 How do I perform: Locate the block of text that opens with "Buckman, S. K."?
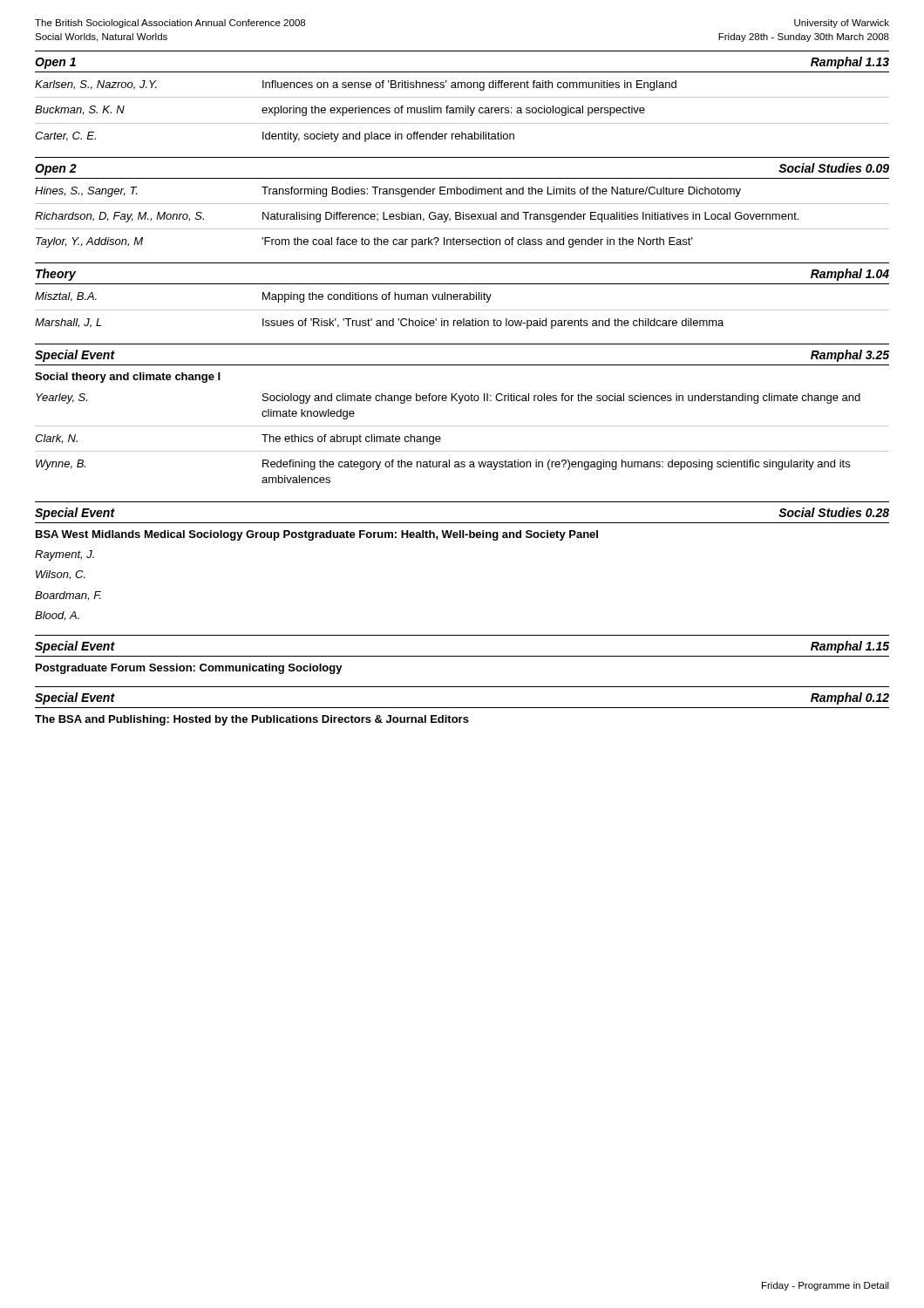click(x=462, y=110)
